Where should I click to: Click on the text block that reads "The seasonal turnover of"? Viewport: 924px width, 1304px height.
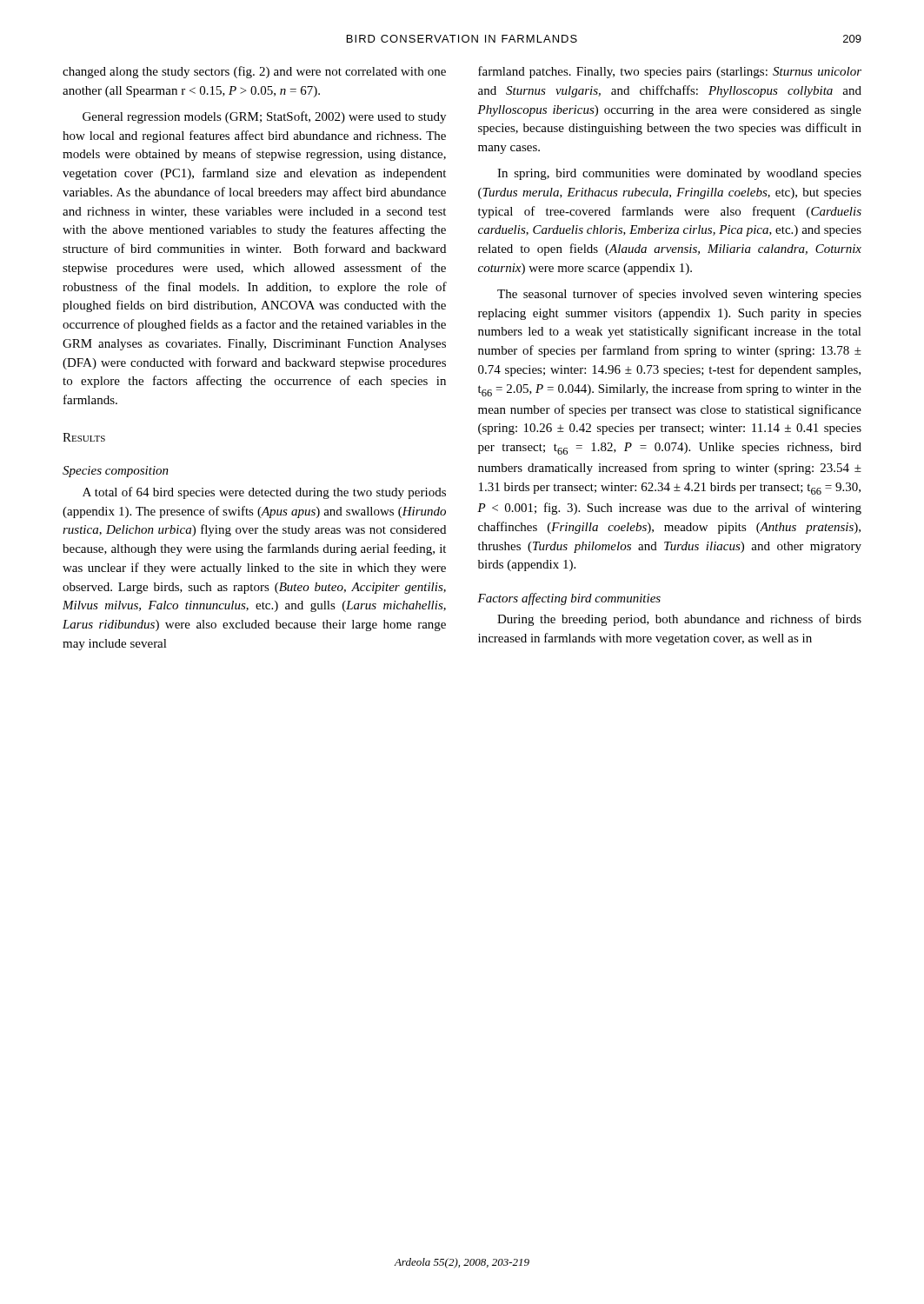670,429
